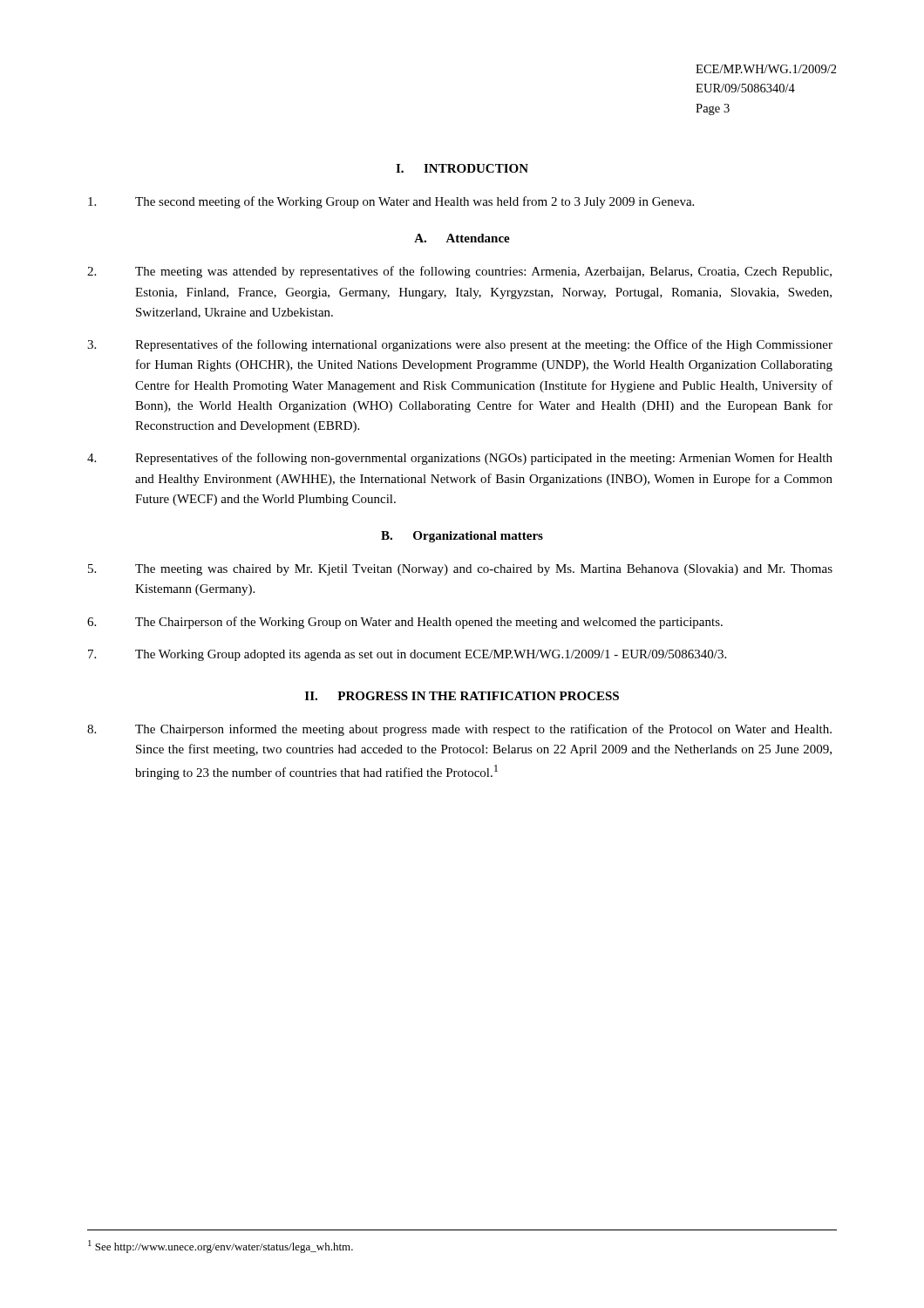Locate the region starting "The Working Group adopted its"

[460, 654]
